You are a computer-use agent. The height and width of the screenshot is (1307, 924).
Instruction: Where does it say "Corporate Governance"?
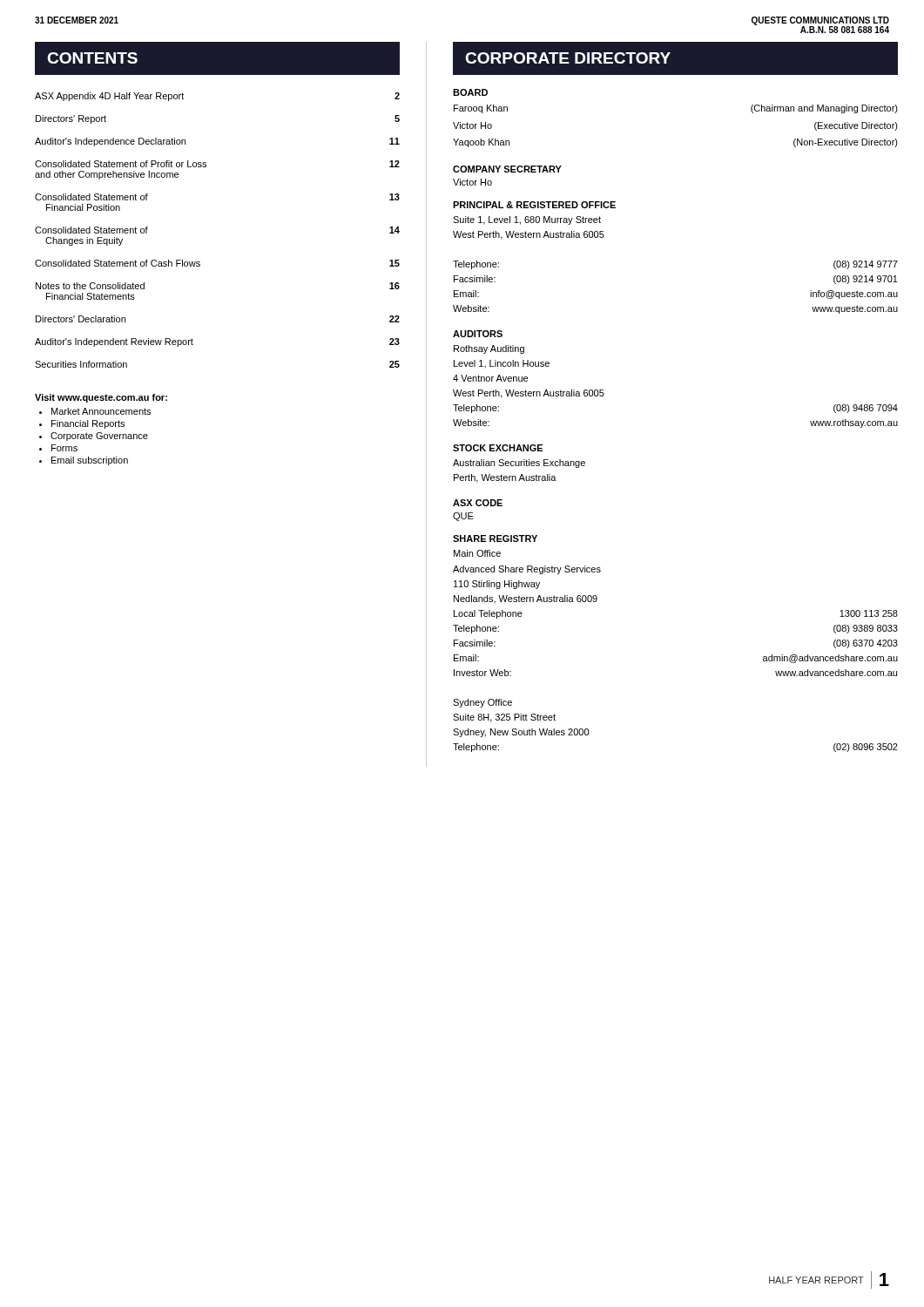coord(99,436)
